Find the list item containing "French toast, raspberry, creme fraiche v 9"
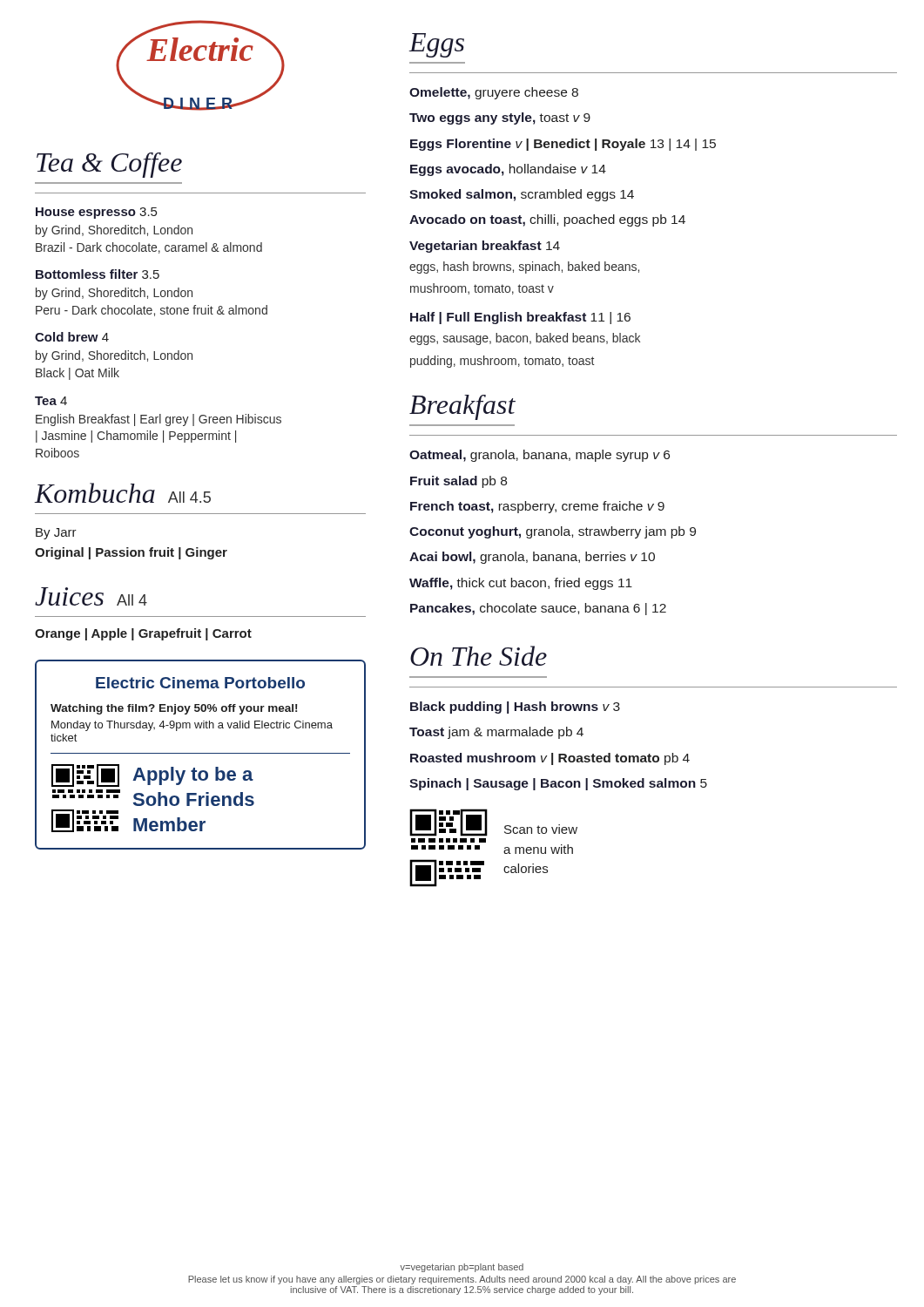Viewport: 924px width, 1307px height. click(537, 506)
